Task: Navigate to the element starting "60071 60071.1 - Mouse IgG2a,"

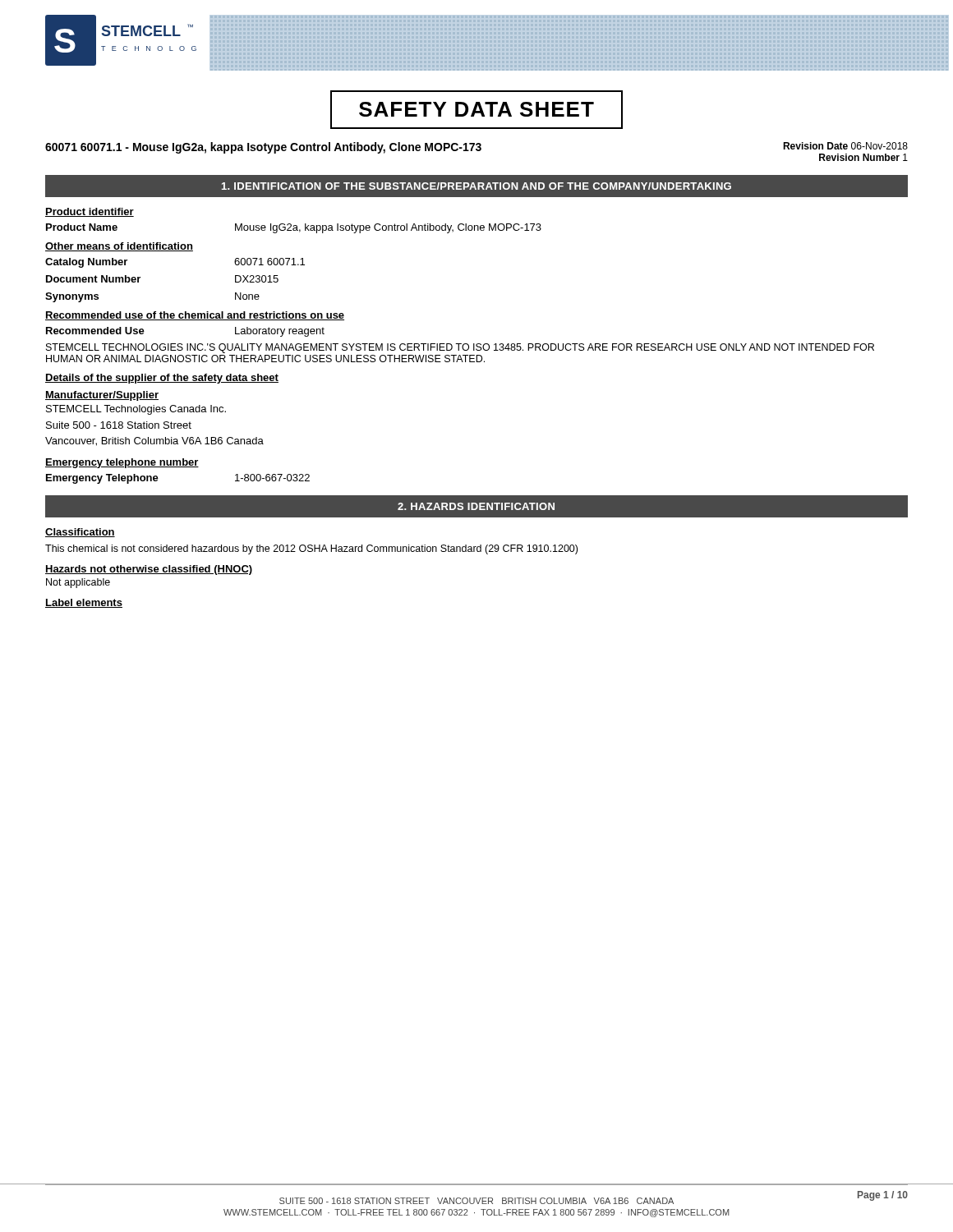Action: pyautogui.click(x=263, y=147)
